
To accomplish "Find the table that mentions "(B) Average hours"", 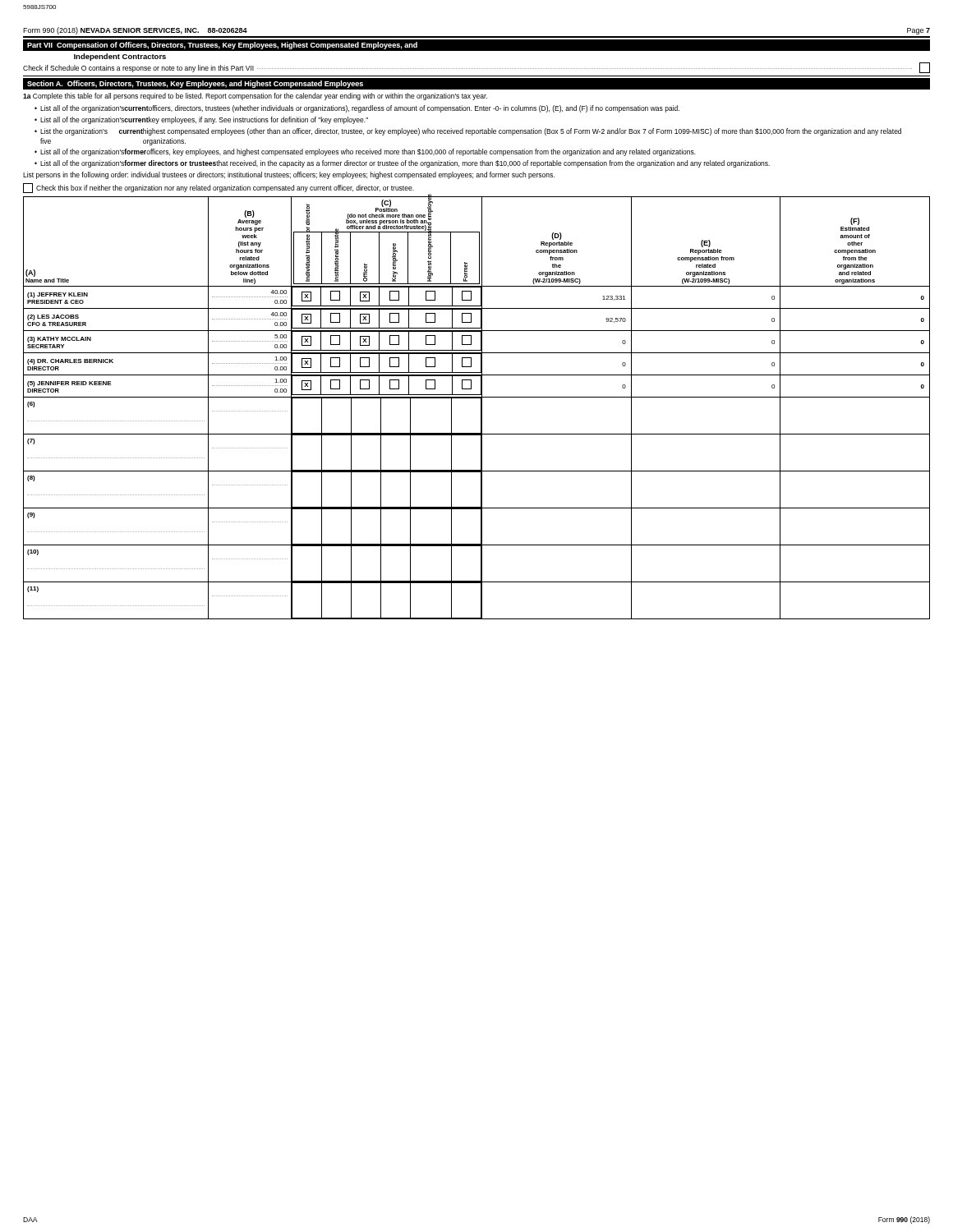I will [476, 408].
